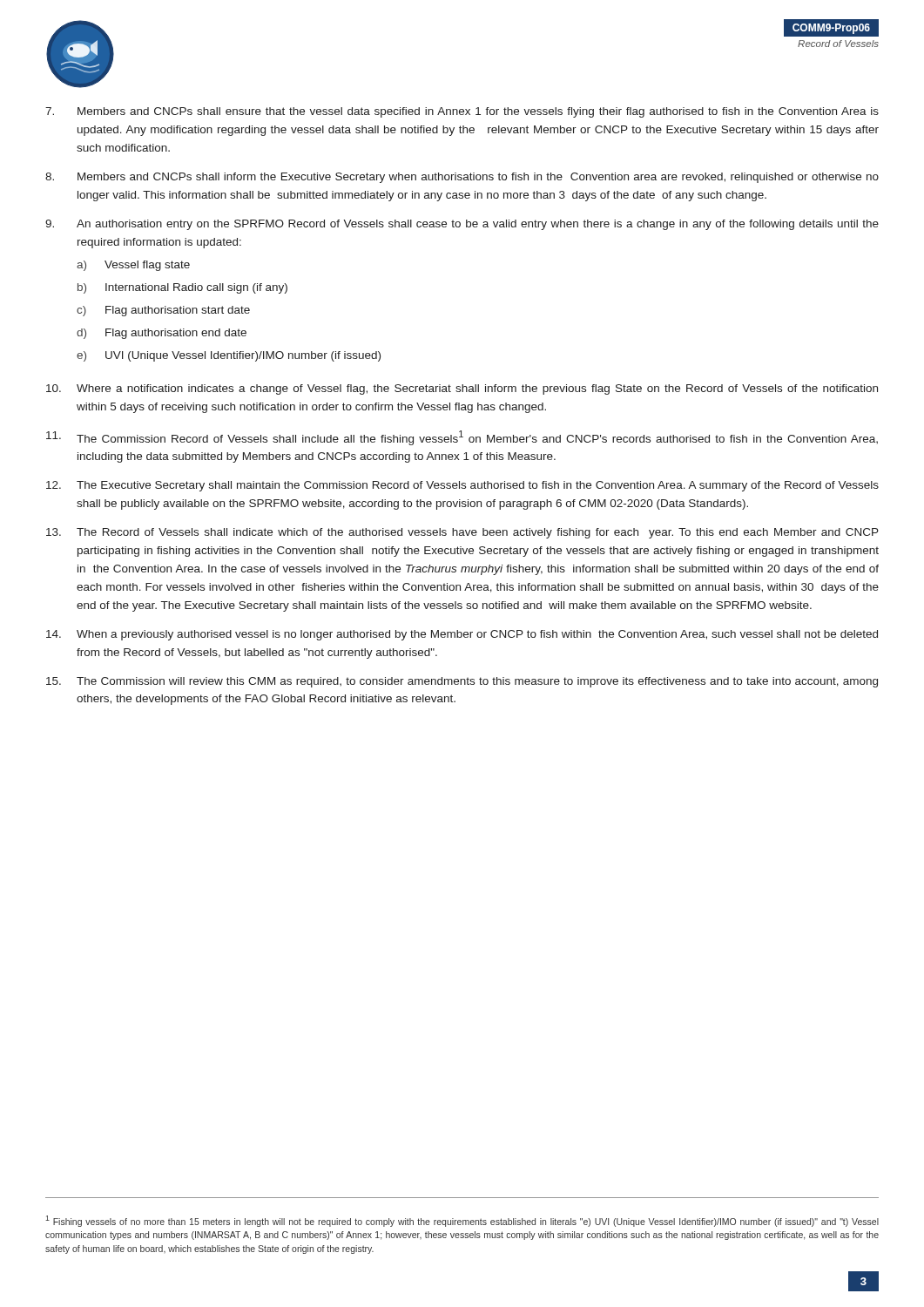Where does it say "a) Vessel flag state"?
This screenshot has width=924, height=1307.
(x=133, y=266)
